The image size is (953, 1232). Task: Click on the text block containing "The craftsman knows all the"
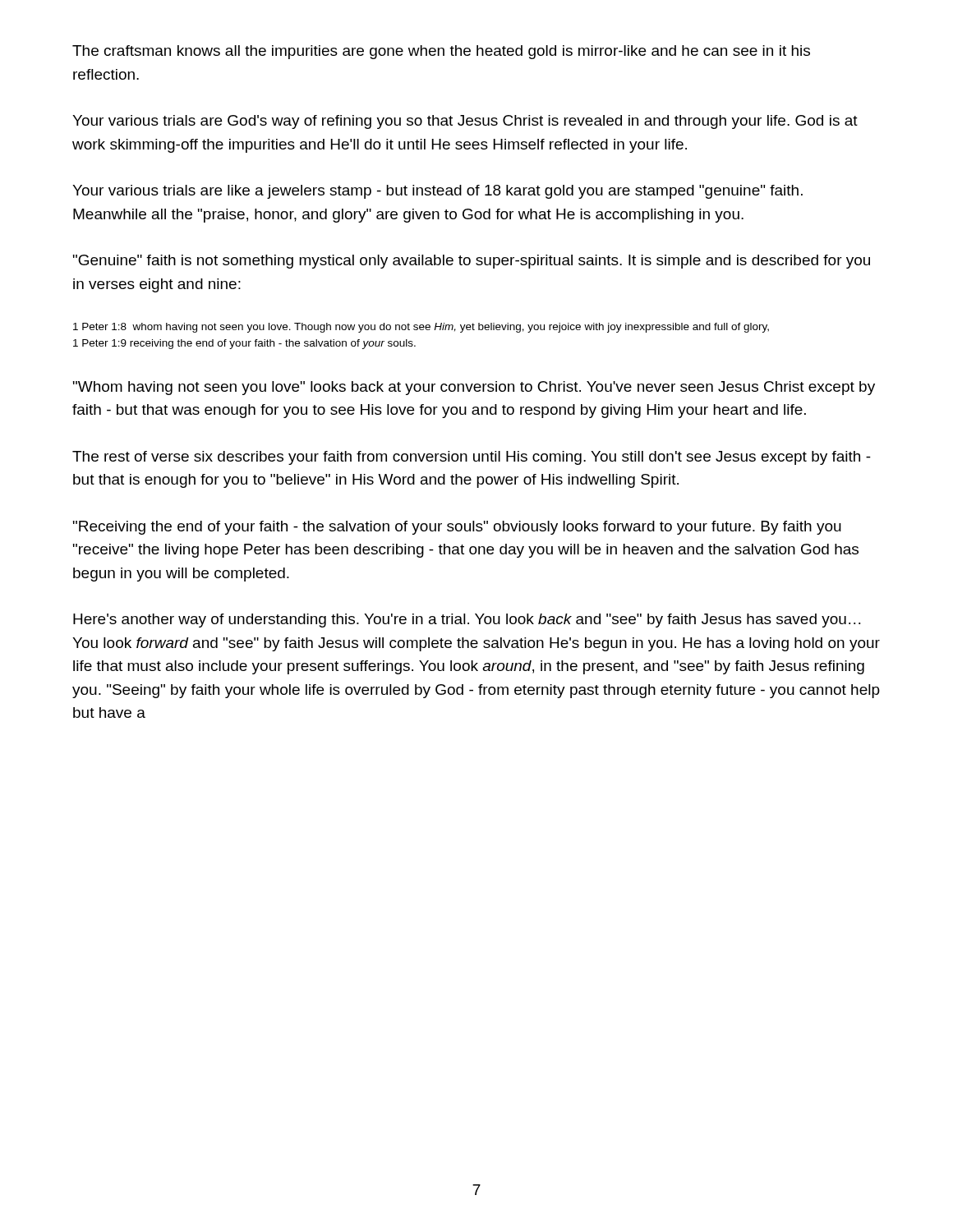[x=441, y=62]
